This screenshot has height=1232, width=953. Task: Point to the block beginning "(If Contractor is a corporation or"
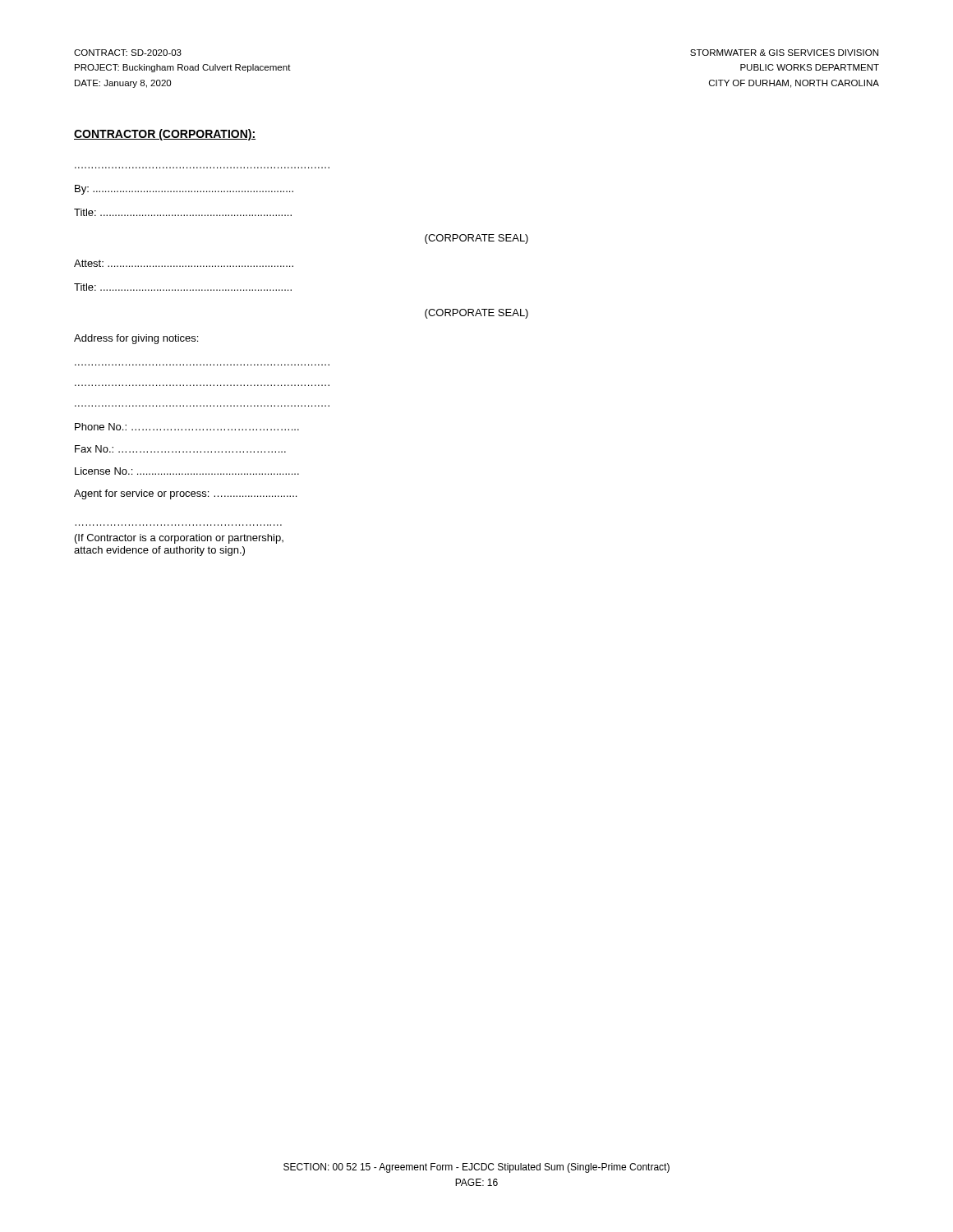coord(179,544)
